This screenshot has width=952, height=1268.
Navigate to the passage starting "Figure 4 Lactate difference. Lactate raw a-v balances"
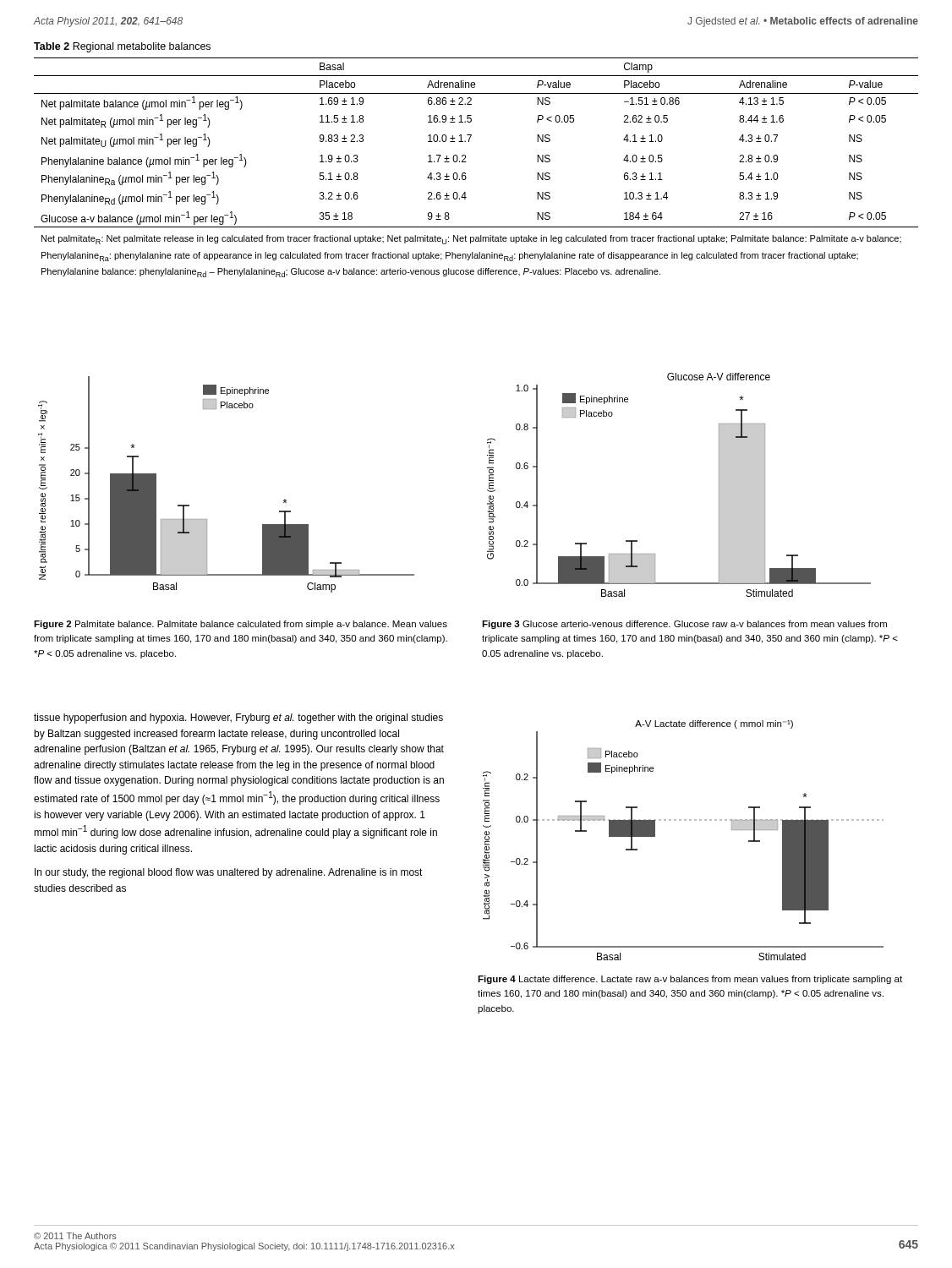coord(690,993)
